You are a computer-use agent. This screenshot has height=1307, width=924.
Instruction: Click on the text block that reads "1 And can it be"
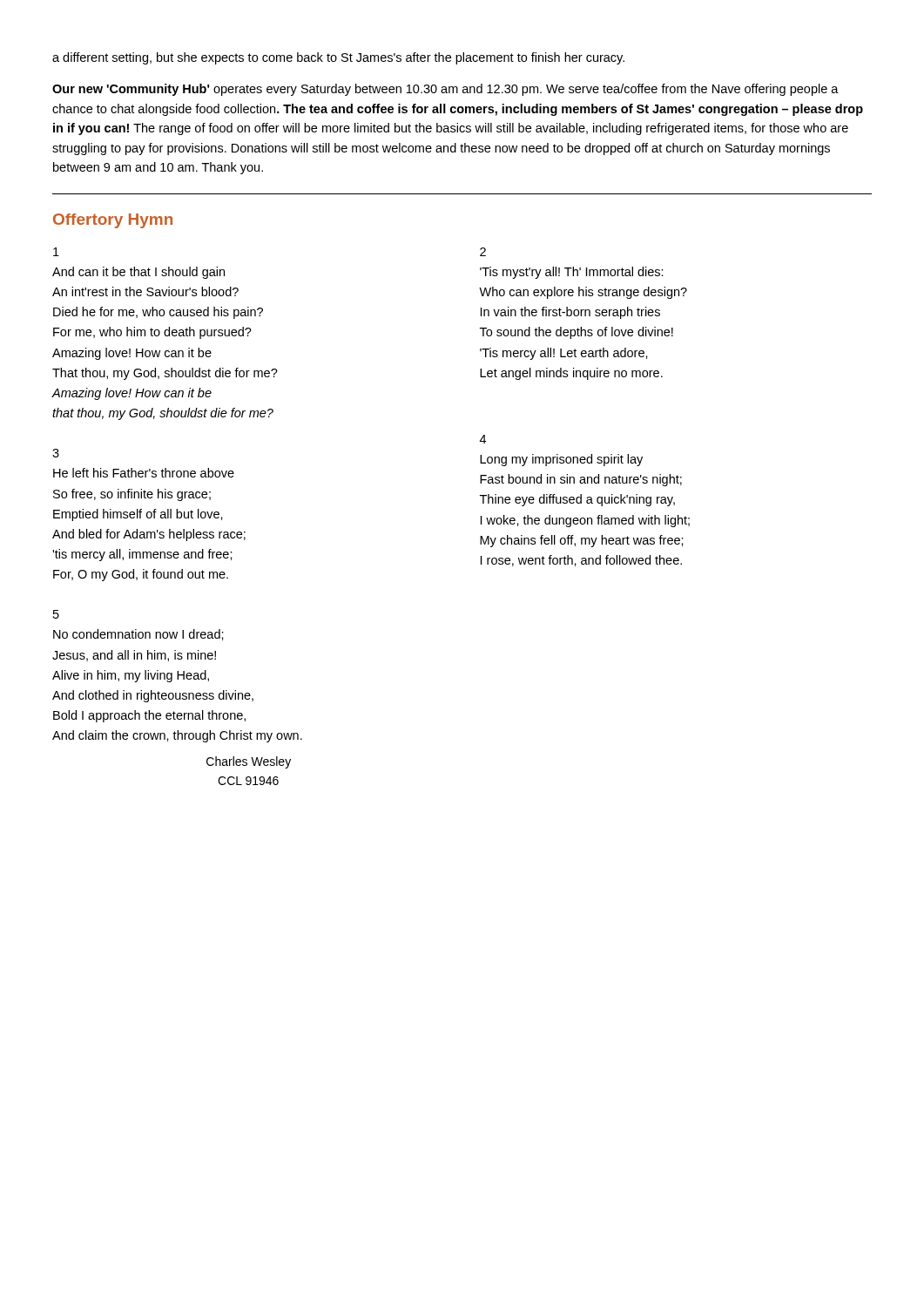point(248,334)
